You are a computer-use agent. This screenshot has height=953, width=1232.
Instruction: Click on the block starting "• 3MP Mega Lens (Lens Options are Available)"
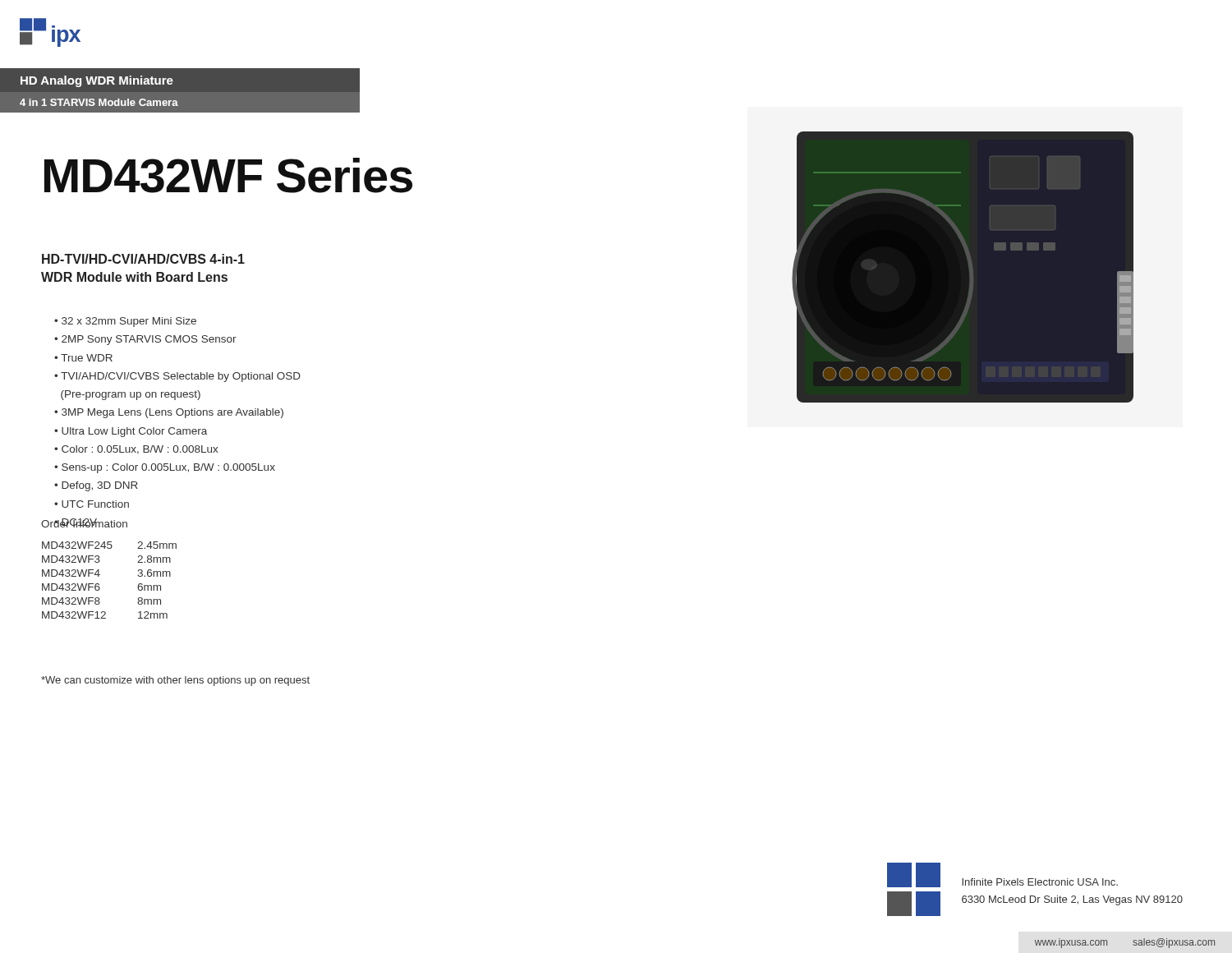171,413
